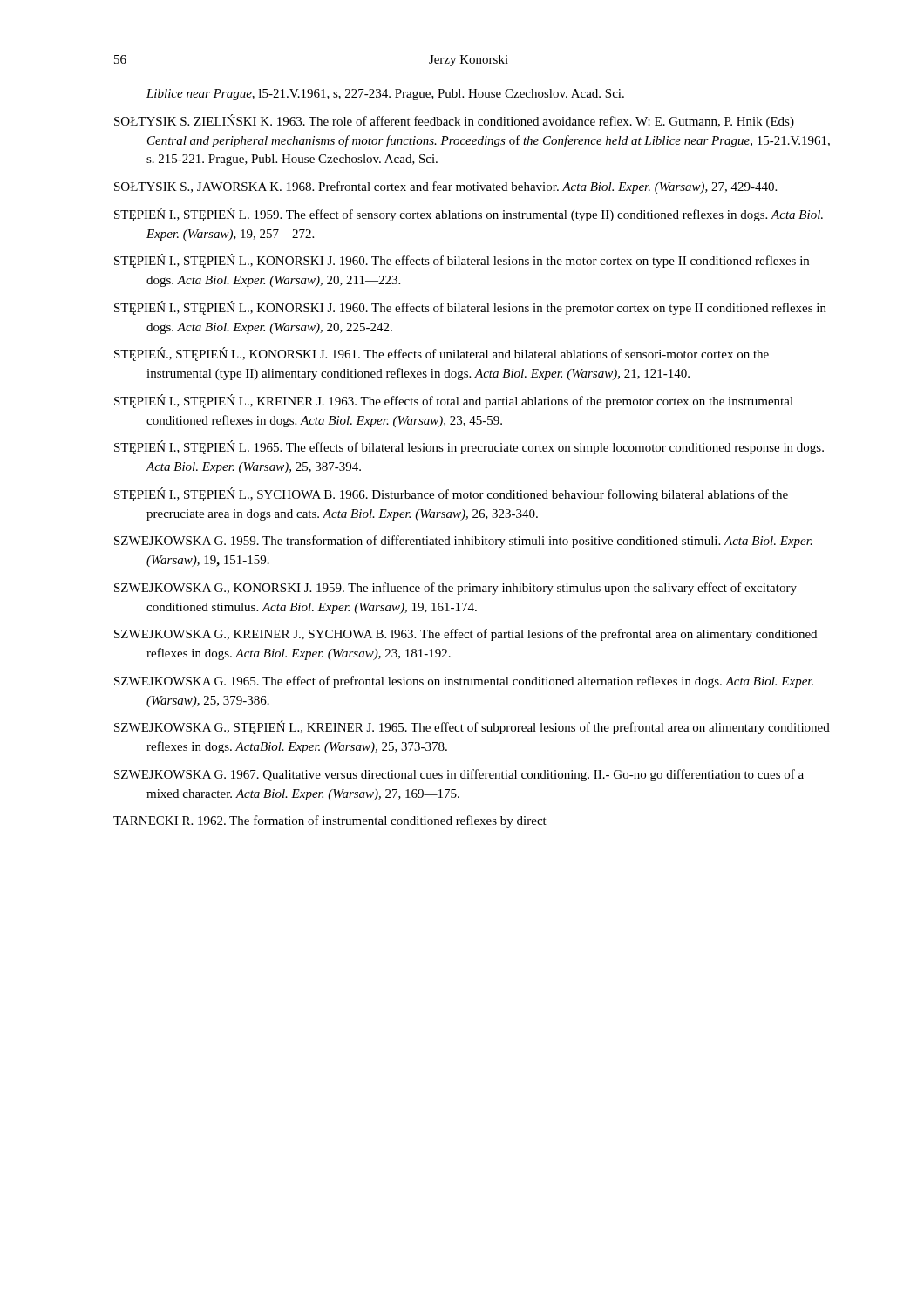
Task: Where is the passage that starts "SOŁTYSIK S., JAWORSKA K."?
Action: [446, 187]
